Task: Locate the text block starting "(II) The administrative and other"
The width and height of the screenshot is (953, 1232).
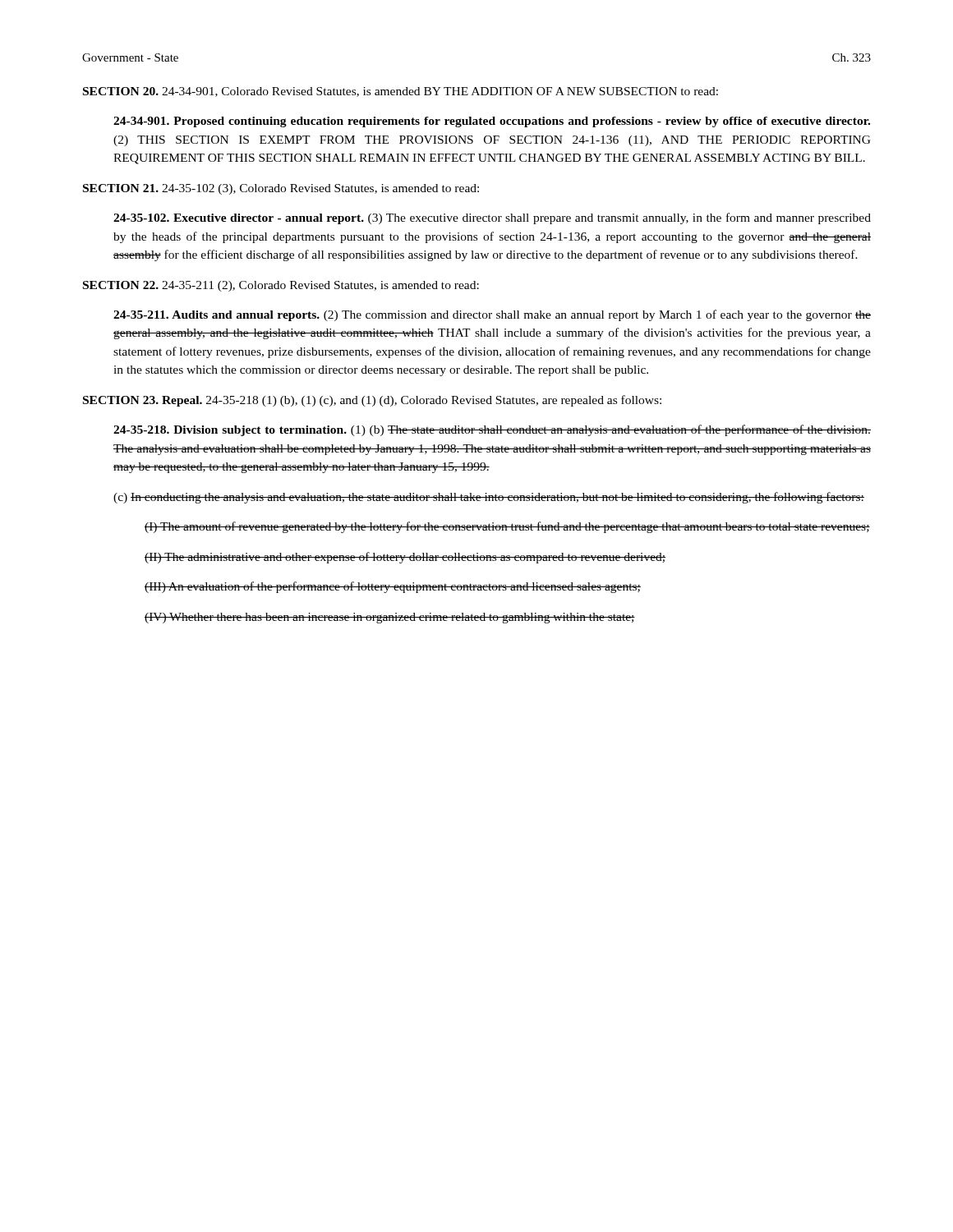Action: (x=508, y=557)
